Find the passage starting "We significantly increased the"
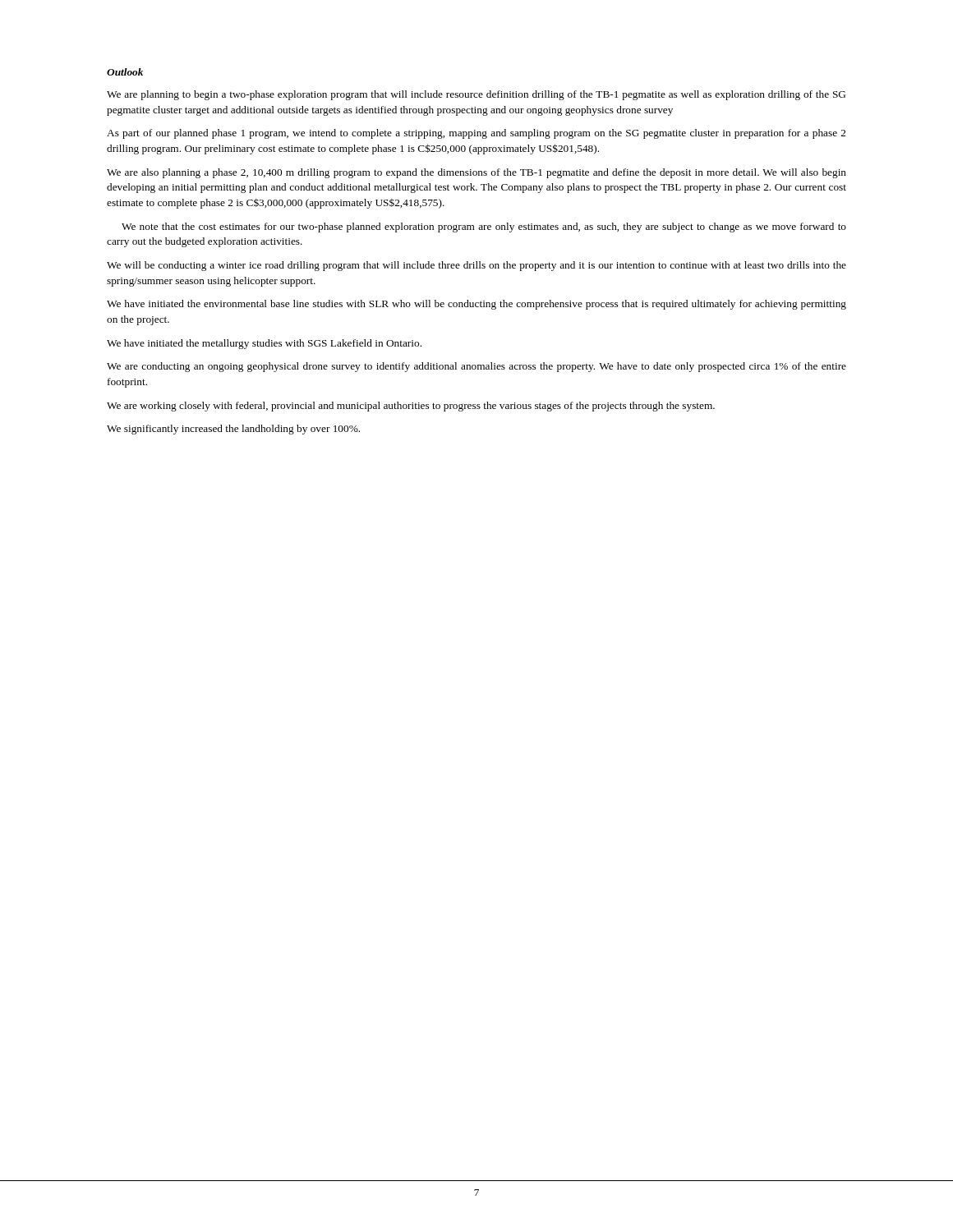Screen dimensions: 1232x953 [x=234, y=428]
